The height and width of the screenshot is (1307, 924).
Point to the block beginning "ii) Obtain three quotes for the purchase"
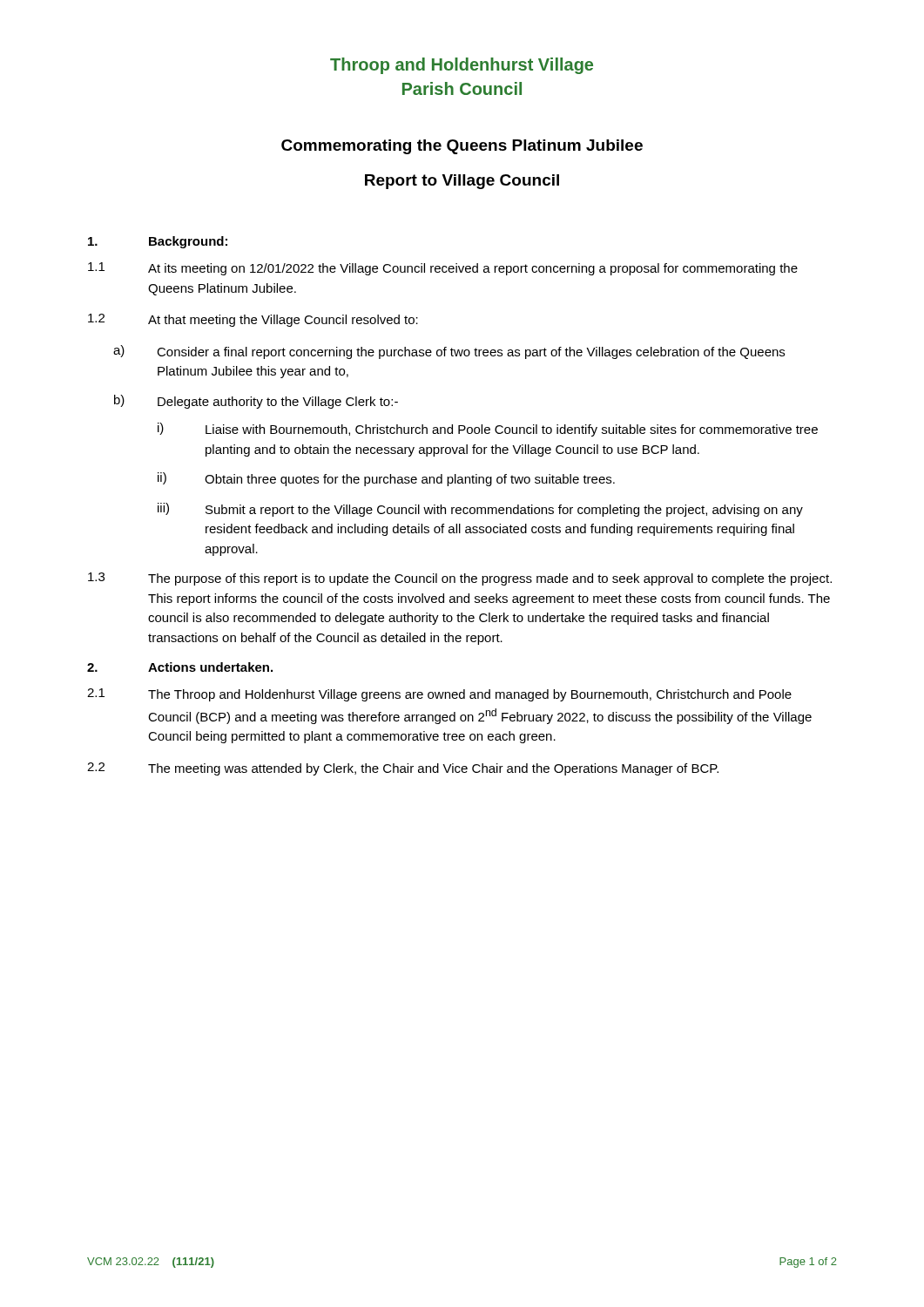tap(497, 479)
